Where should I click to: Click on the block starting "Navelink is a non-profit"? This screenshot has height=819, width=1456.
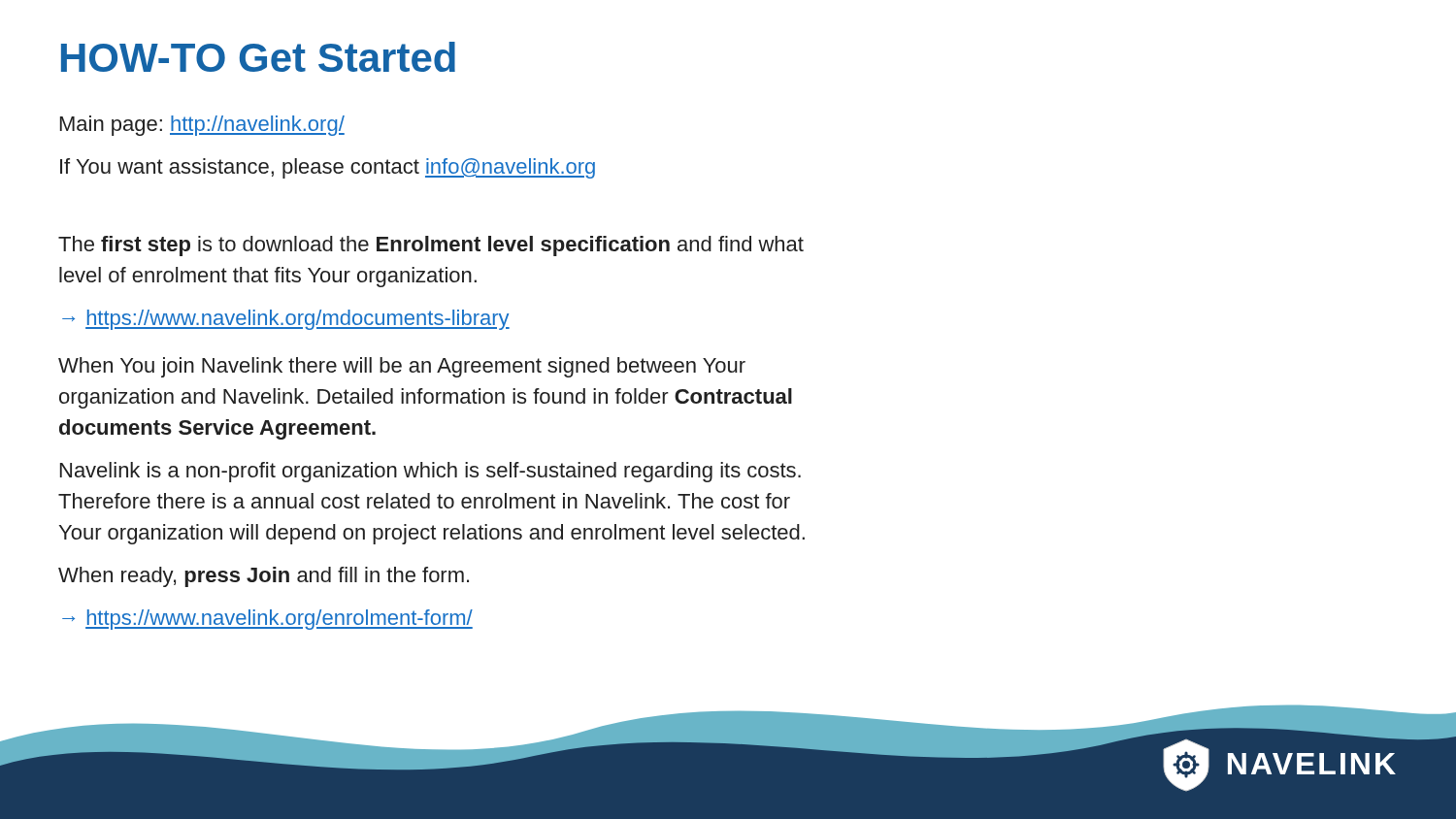point(432,501)
